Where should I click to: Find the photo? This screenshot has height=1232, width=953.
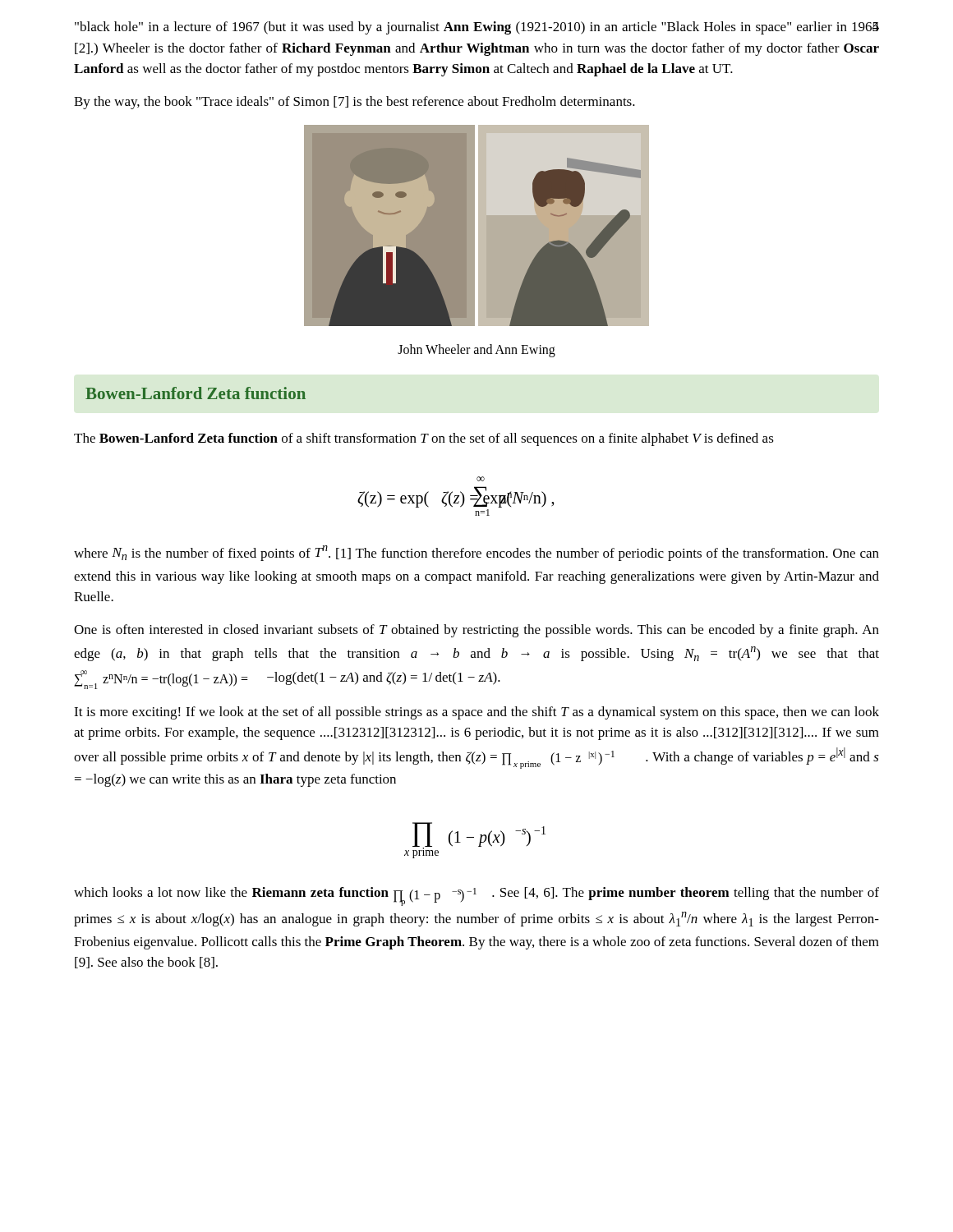tap(476, 231)
